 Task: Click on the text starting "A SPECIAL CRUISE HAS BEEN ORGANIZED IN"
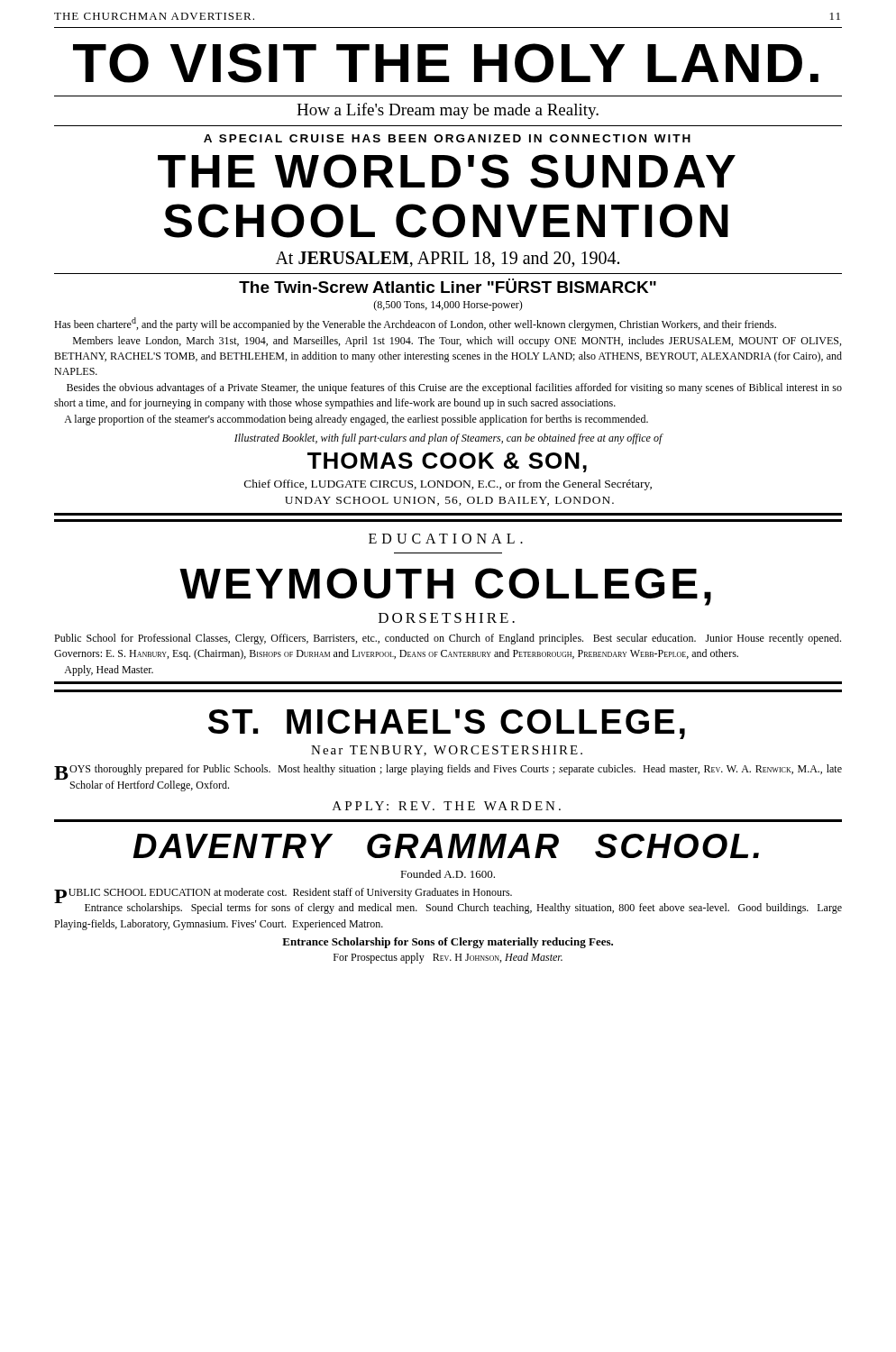(448, 138)
